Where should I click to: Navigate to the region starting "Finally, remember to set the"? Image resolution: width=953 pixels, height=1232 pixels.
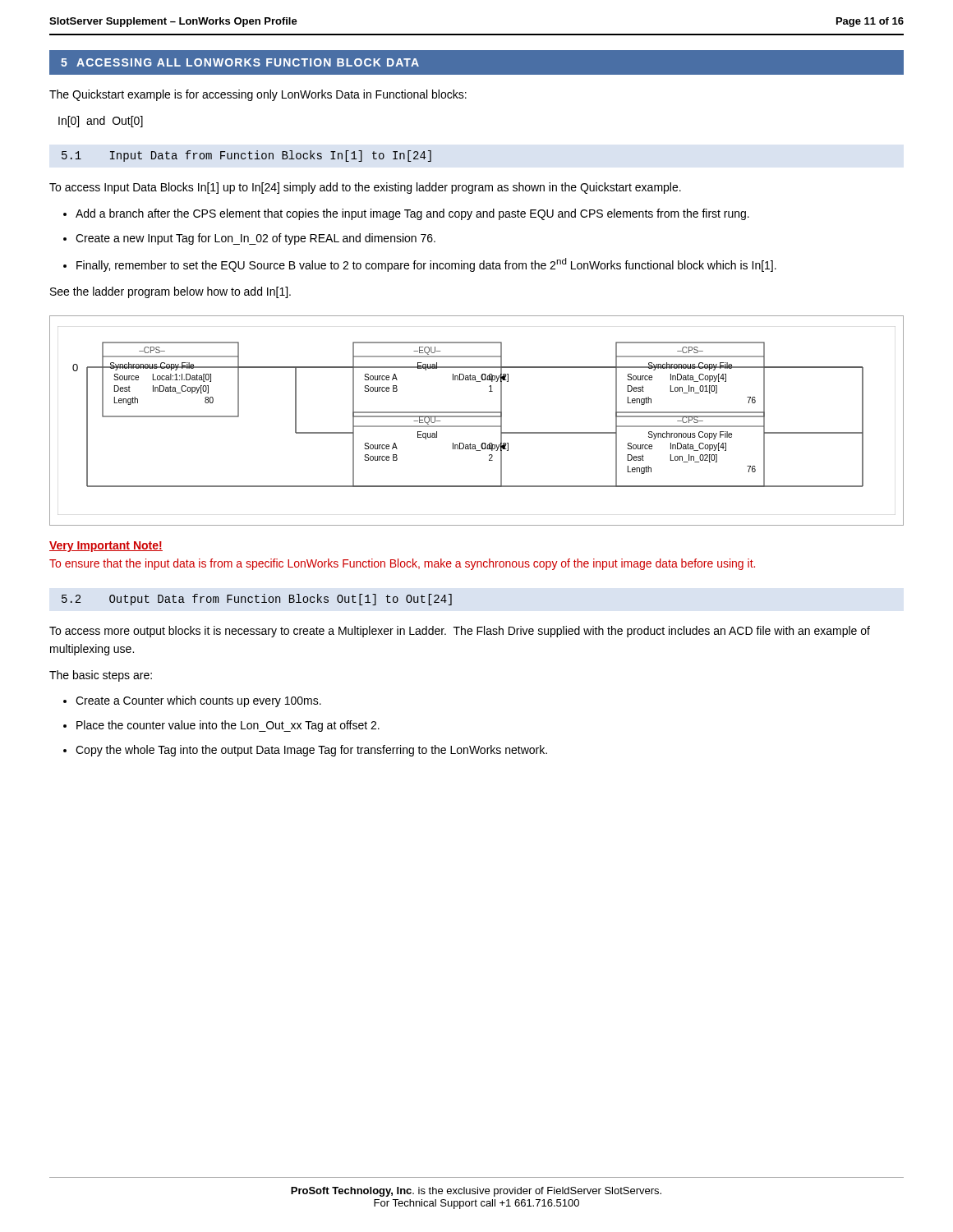tap(426, 264)
